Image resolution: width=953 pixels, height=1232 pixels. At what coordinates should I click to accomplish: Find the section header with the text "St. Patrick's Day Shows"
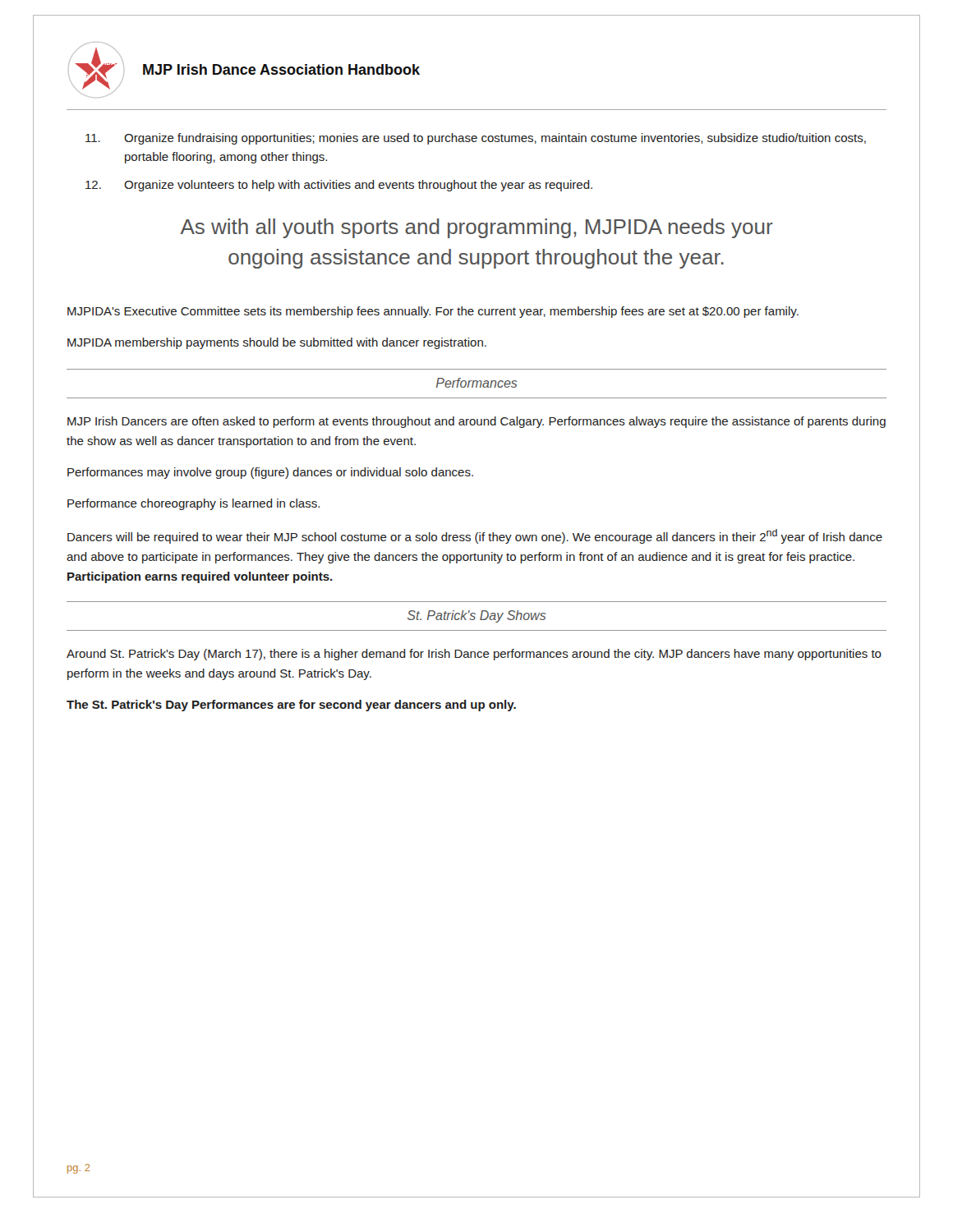(x=476, y=616)
